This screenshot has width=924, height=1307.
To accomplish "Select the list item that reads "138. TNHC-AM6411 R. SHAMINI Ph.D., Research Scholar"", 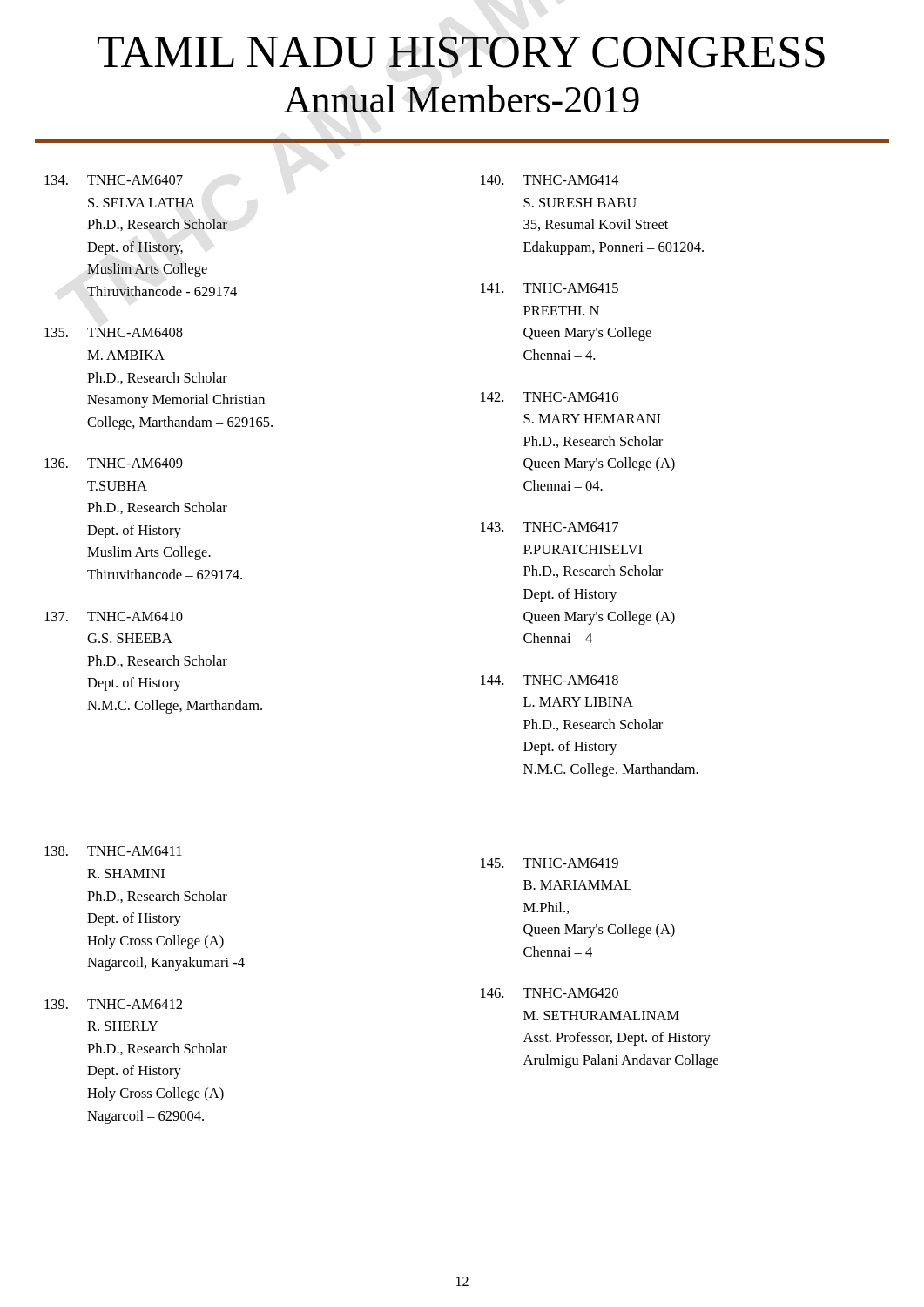I will [x=113, y=851].
